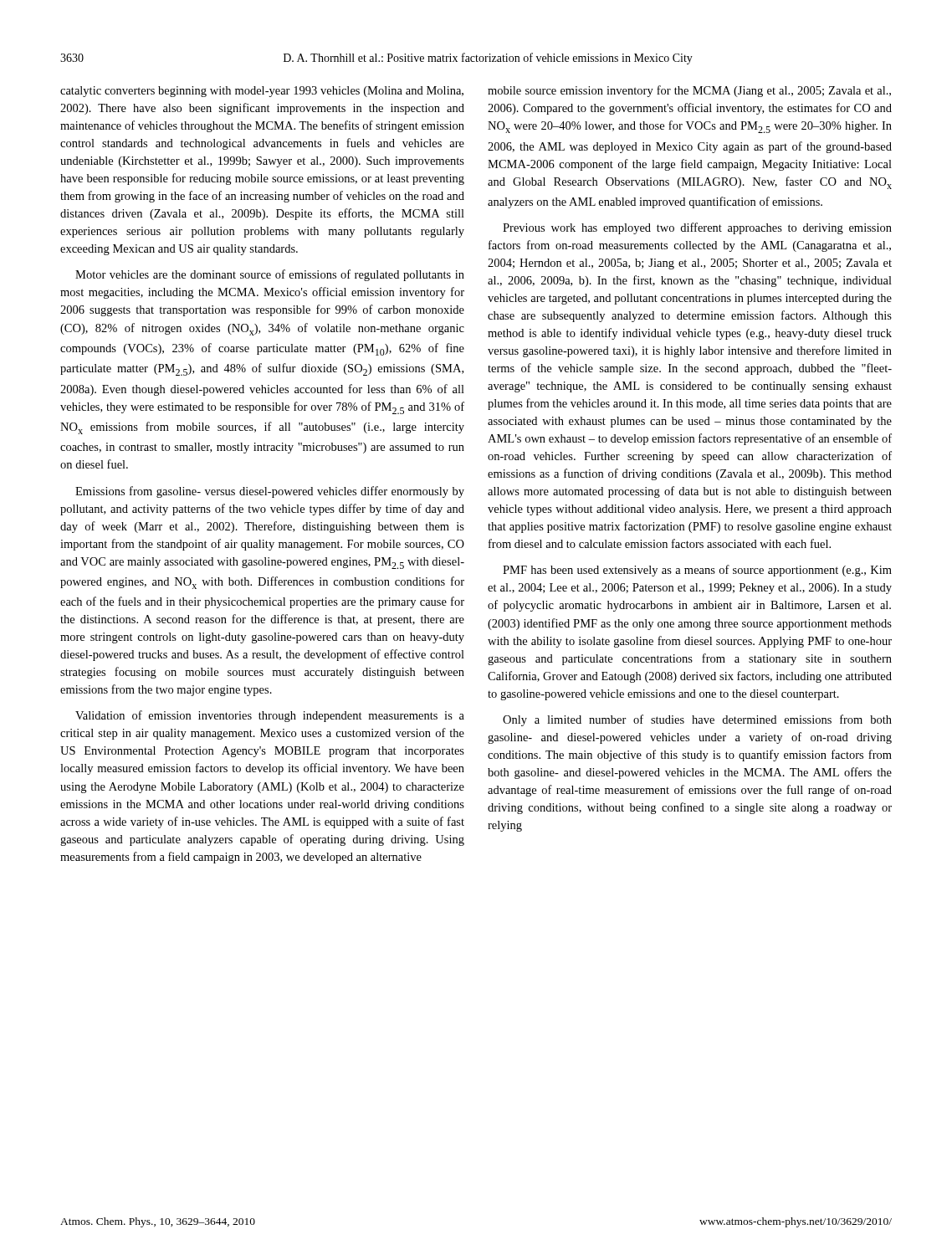Locate the block of text that opens with "PMF has been used"

click(690, 632)
